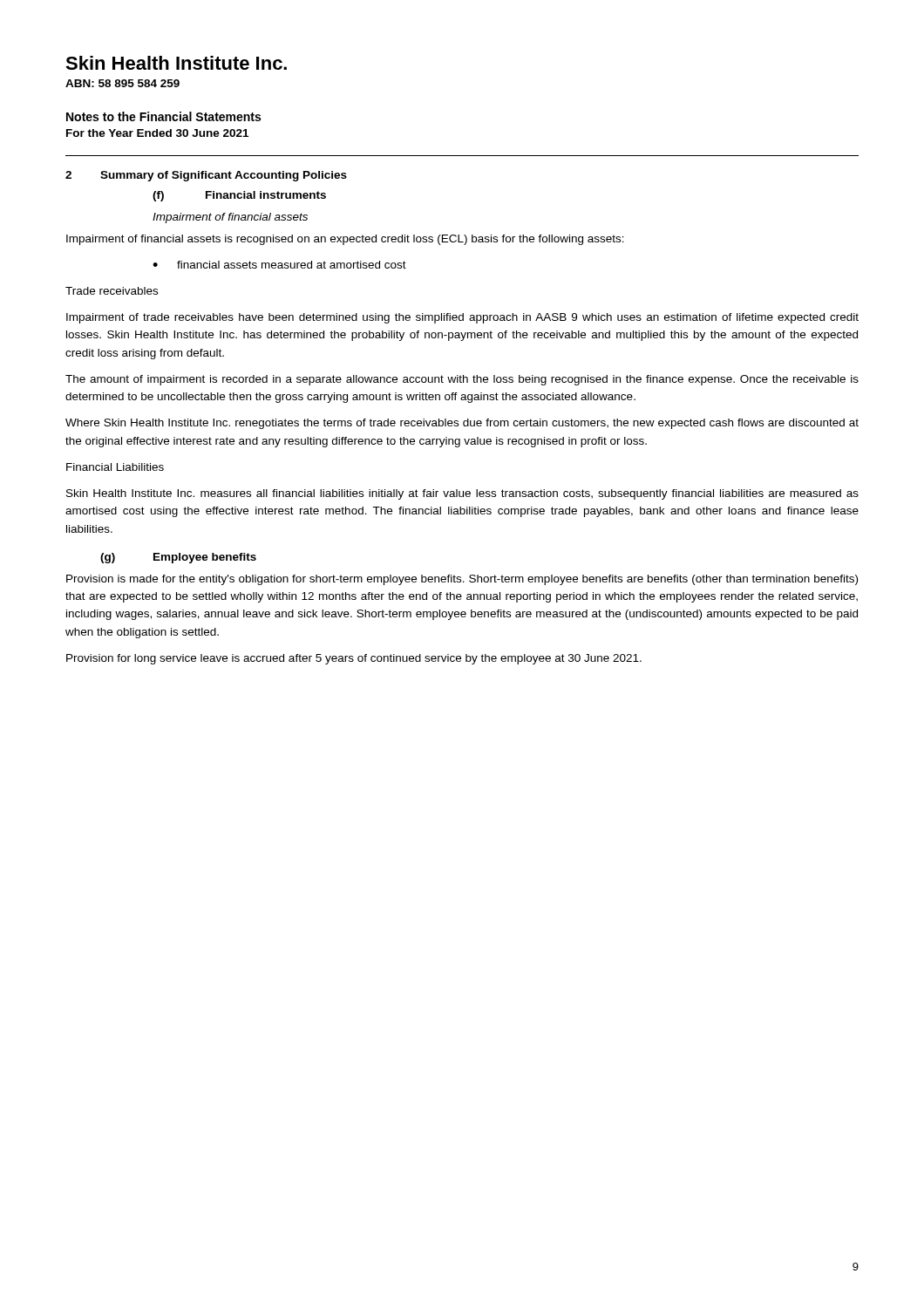Viewport: 924px width, 1308px height.
Task: Click where it says "Financial Liabilities"
Action: point(115,467)
